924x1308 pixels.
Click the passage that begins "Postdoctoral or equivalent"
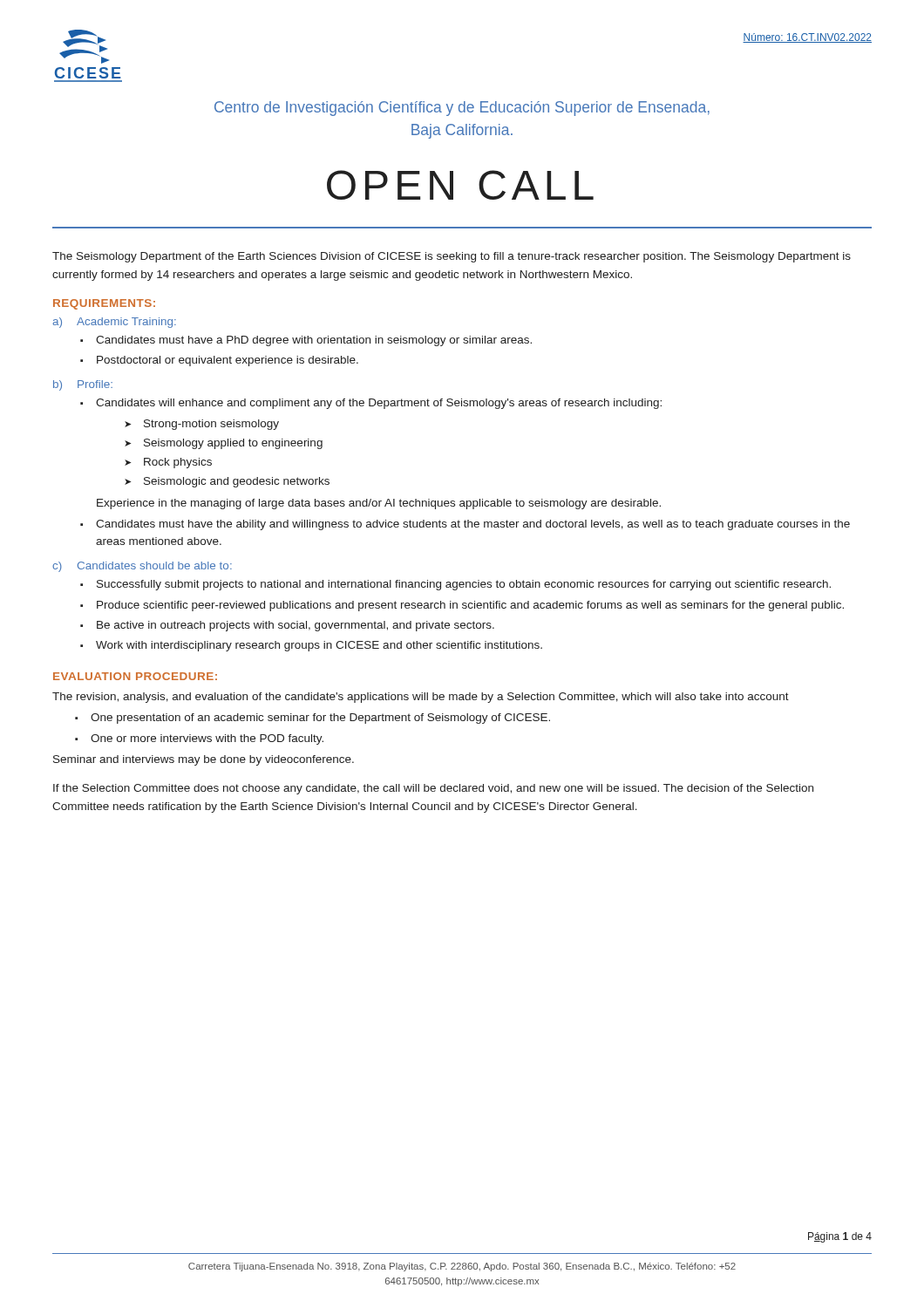click(227, 360)
